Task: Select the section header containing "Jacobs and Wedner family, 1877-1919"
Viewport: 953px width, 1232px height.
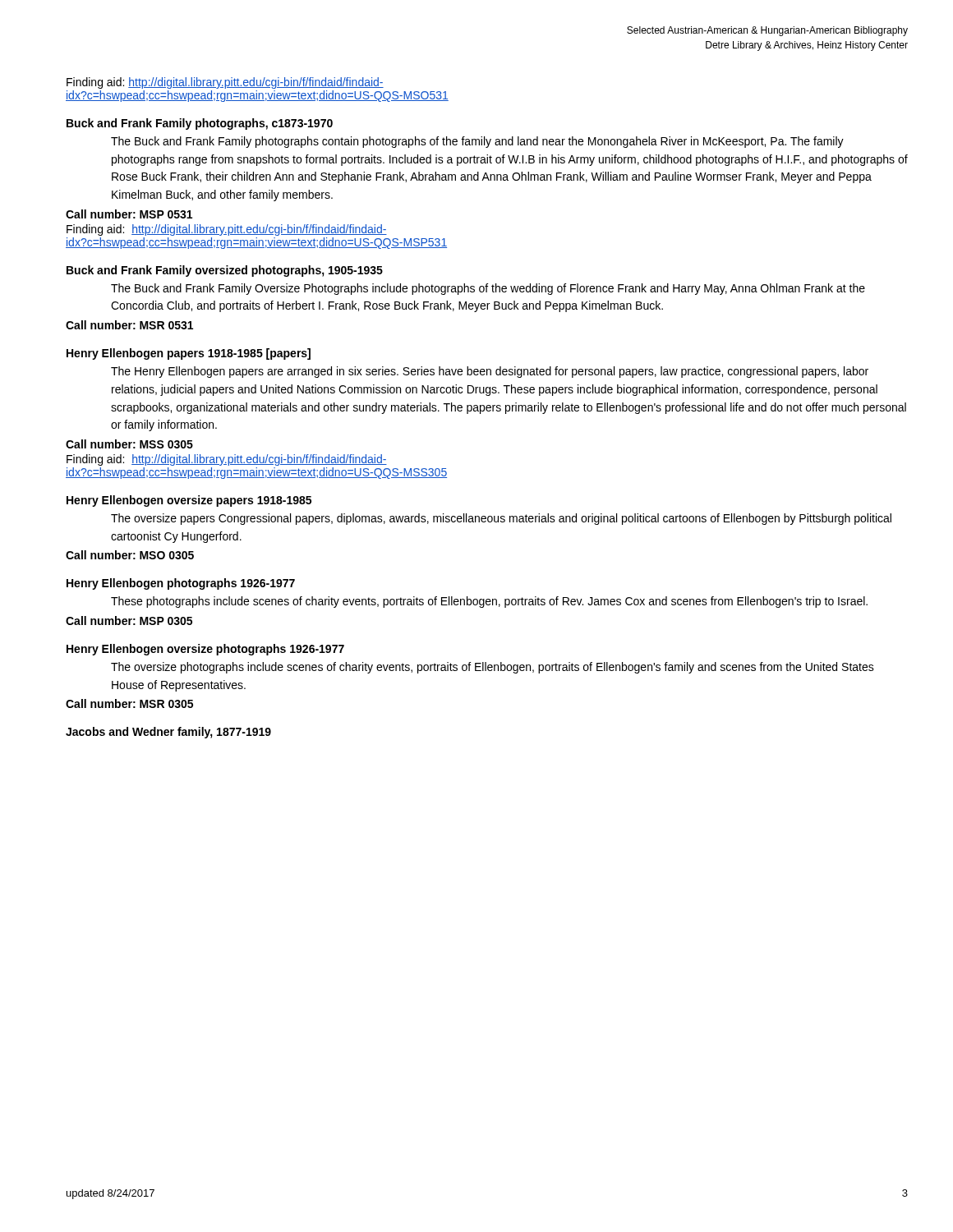Action: [168, 732]
